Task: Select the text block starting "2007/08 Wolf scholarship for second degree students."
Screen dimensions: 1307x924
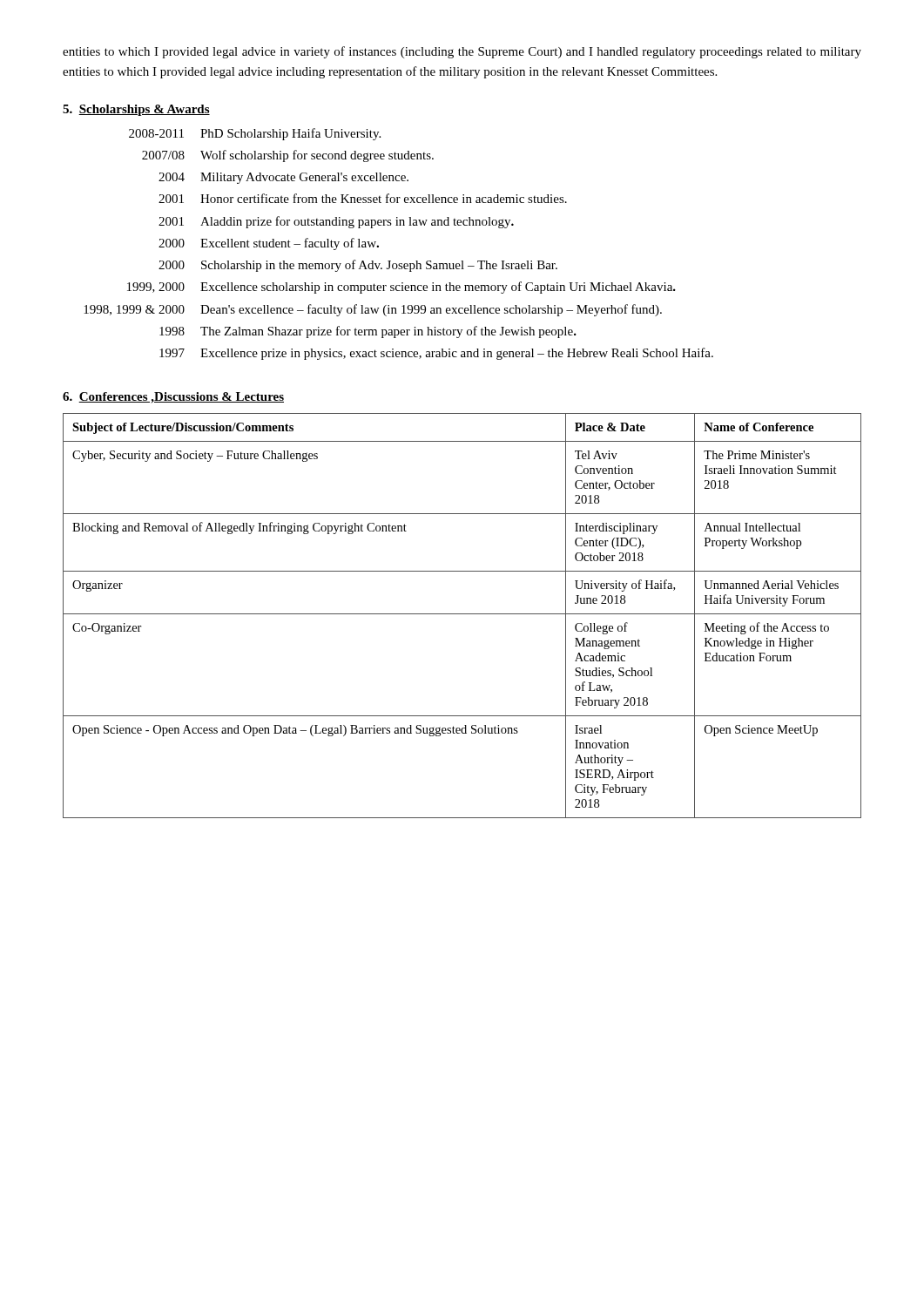Action: click(x=288, y=156)
